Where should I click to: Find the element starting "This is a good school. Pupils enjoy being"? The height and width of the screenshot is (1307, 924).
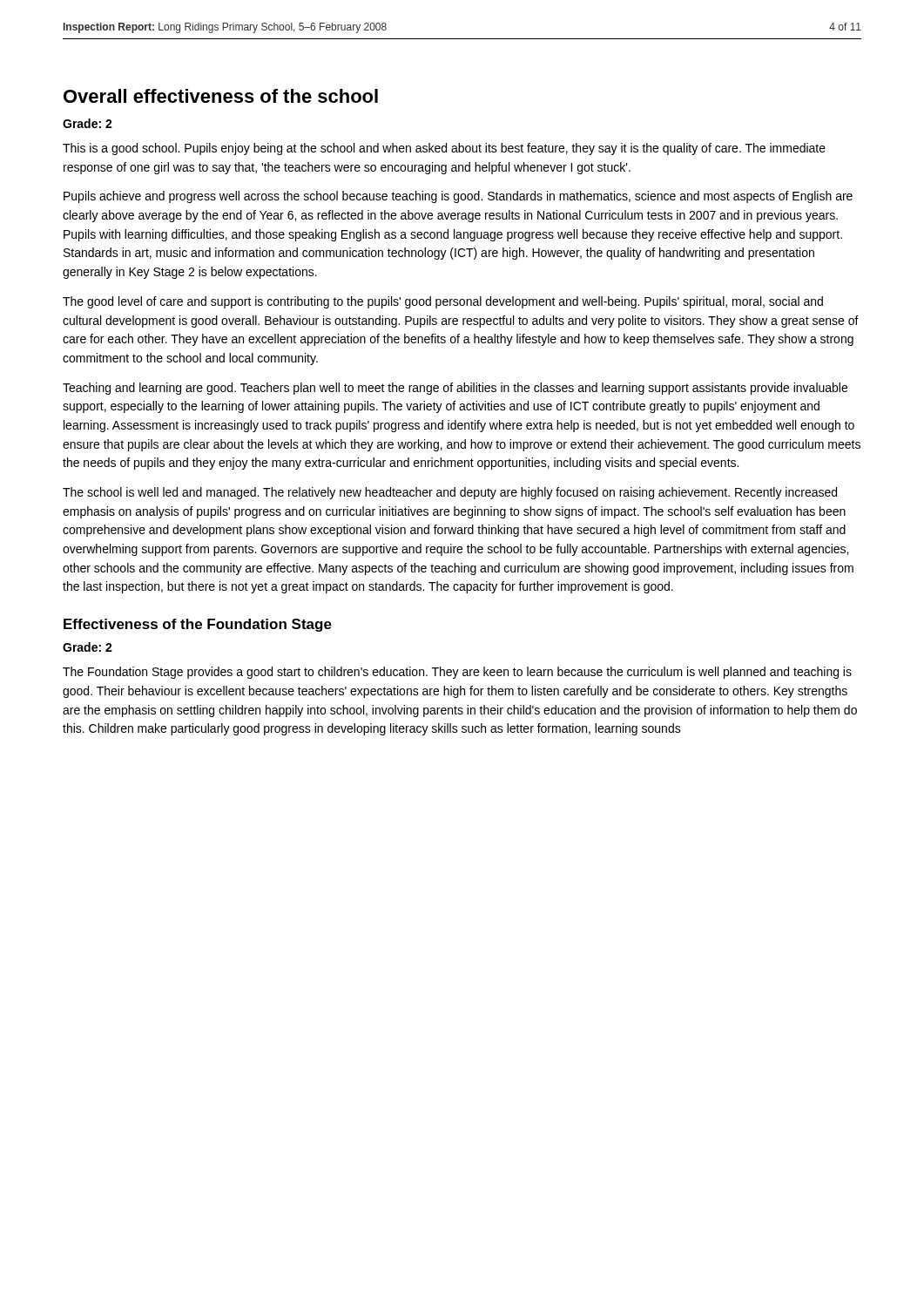tap(462, 158)
